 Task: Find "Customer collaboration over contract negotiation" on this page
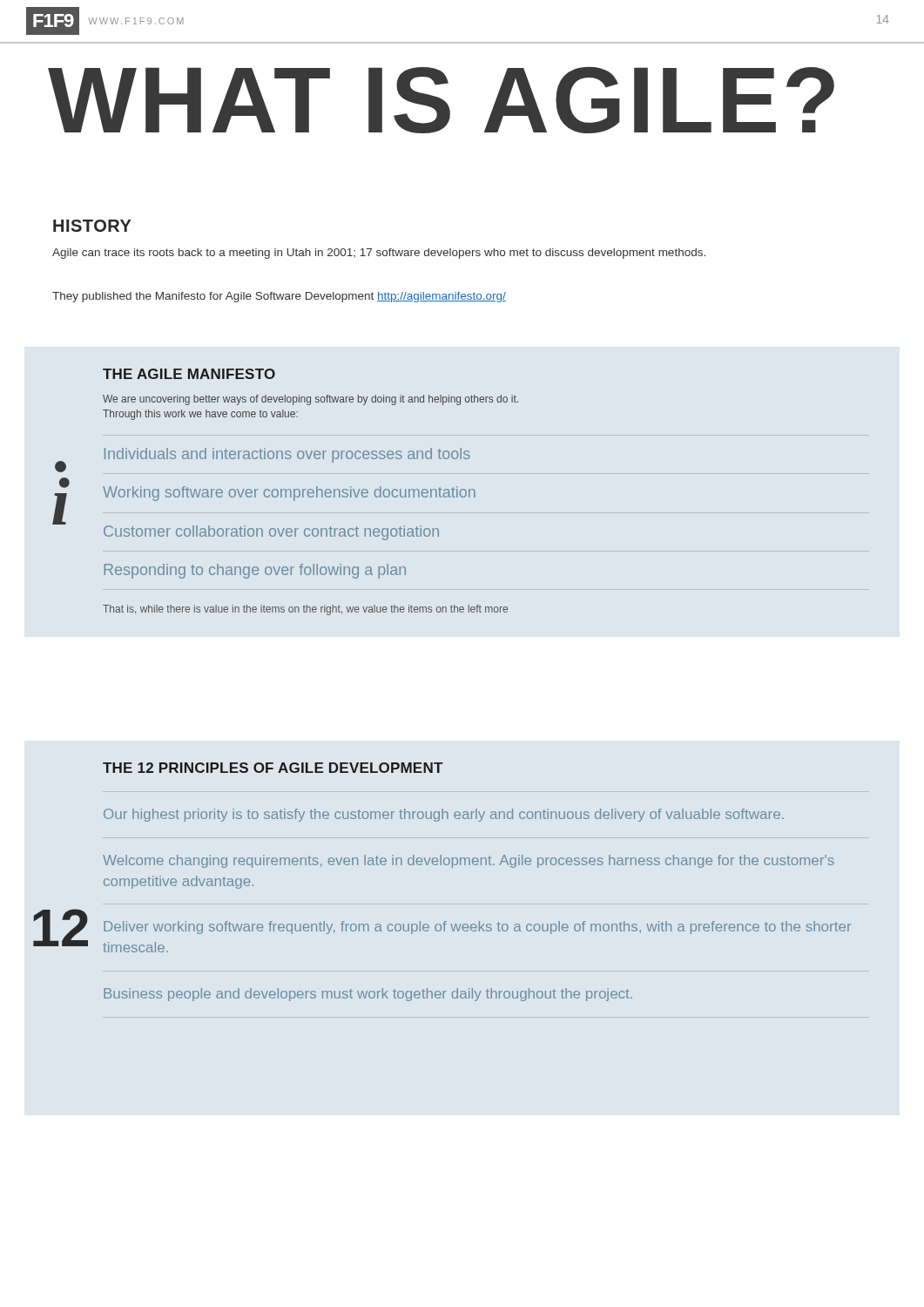pos(271,531)
